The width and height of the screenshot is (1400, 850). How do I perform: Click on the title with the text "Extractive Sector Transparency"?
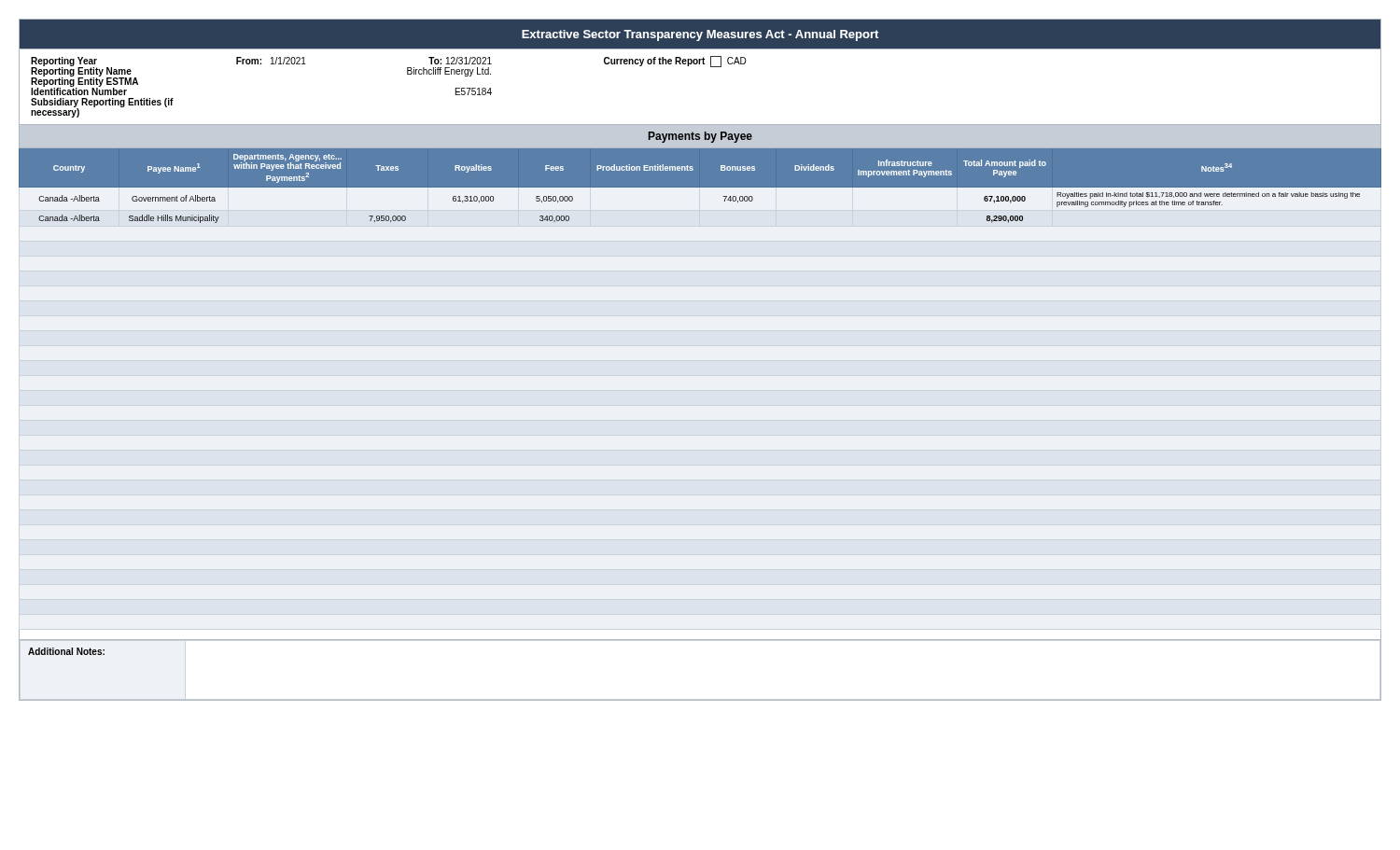[x=700, y=34]
